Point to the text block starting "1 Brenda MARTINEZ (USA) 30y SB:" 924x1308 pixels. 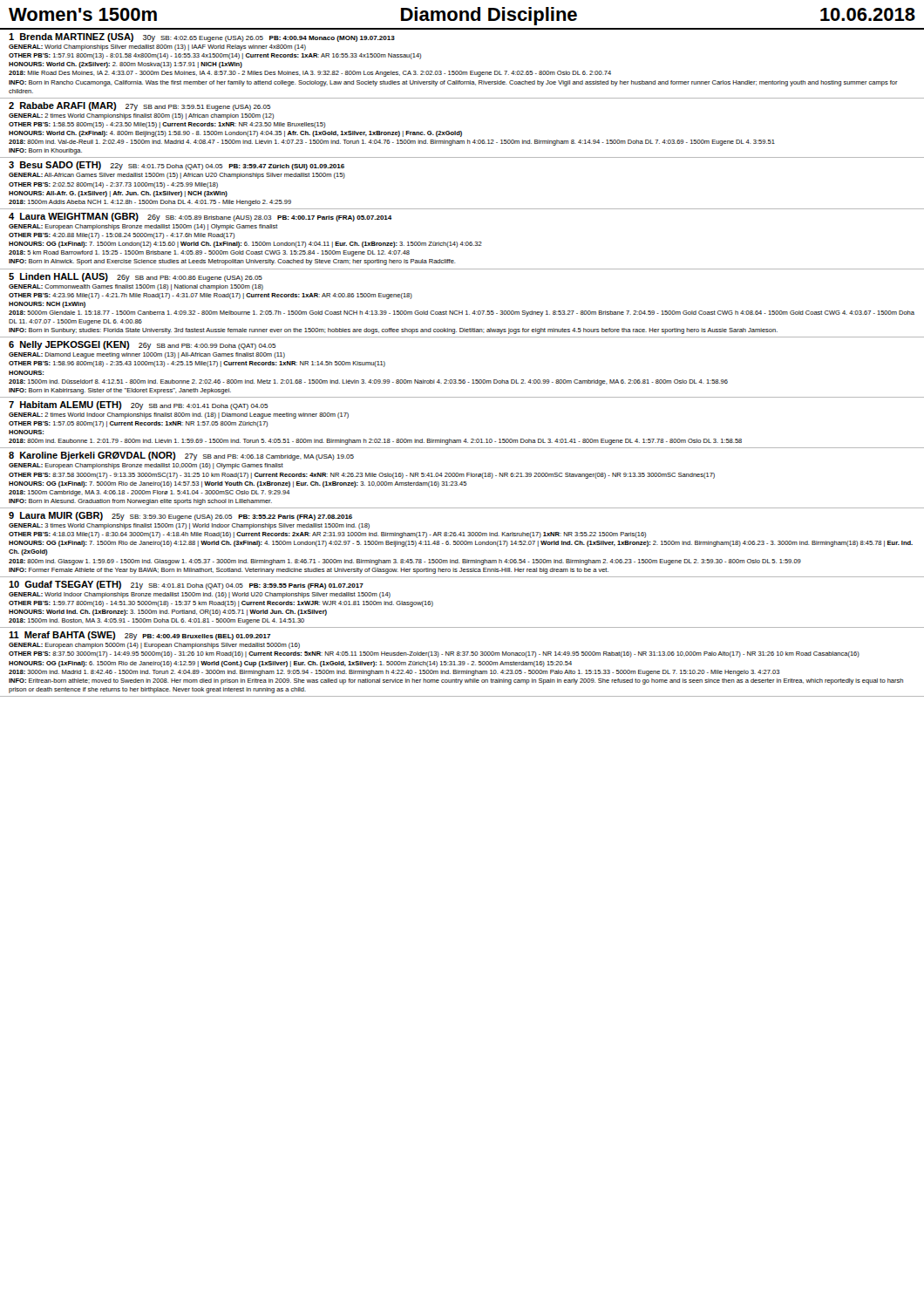(x=462, y=64)
